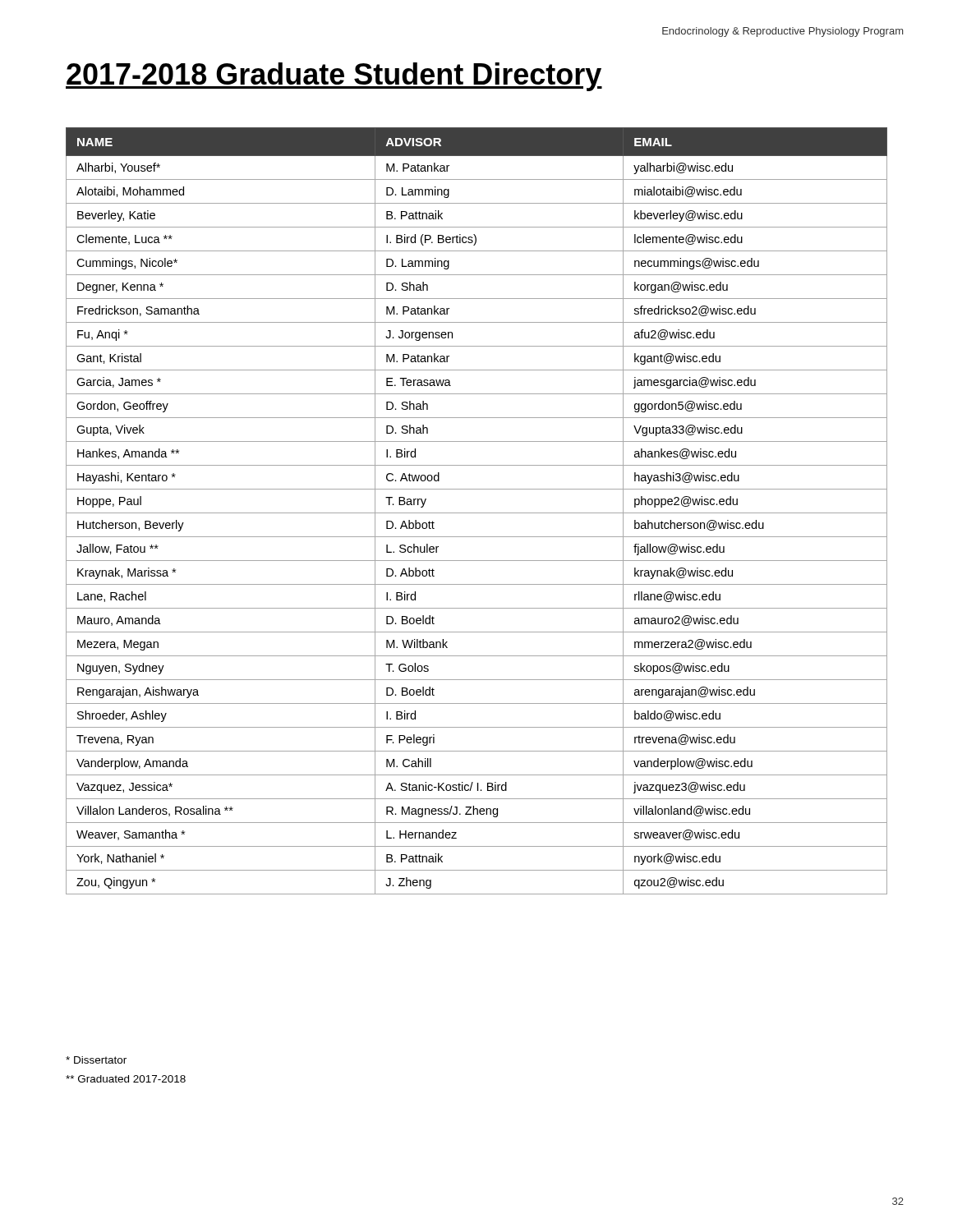Point to the text block starting "Dissertator ** Graduated 2017-2018"
The width and height of the screenshot is (953, 1232).
tap(126, 1069)
